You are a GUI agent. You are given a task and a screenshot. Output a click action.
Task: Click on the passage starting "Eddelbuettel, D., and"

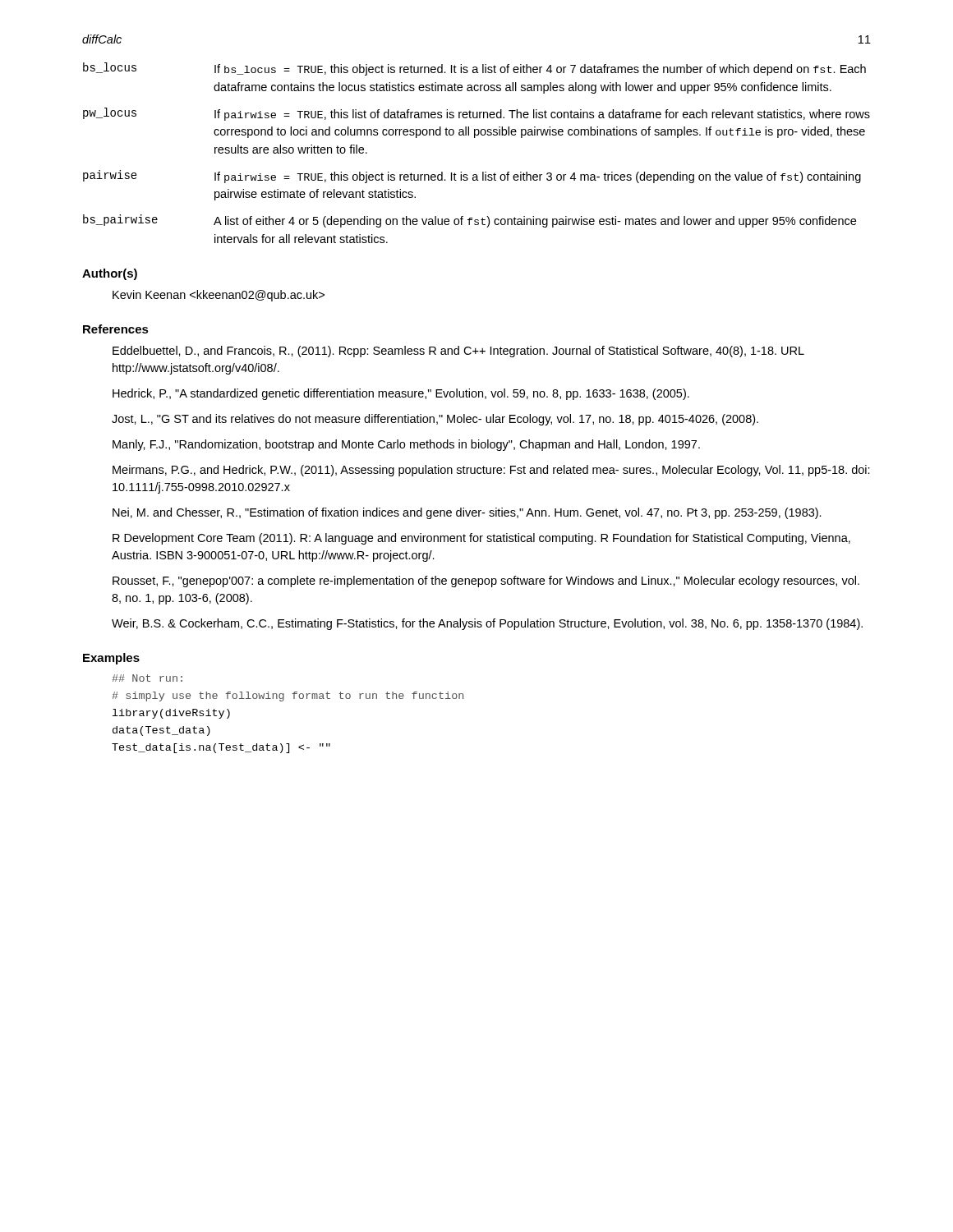[x=458, y=359]
